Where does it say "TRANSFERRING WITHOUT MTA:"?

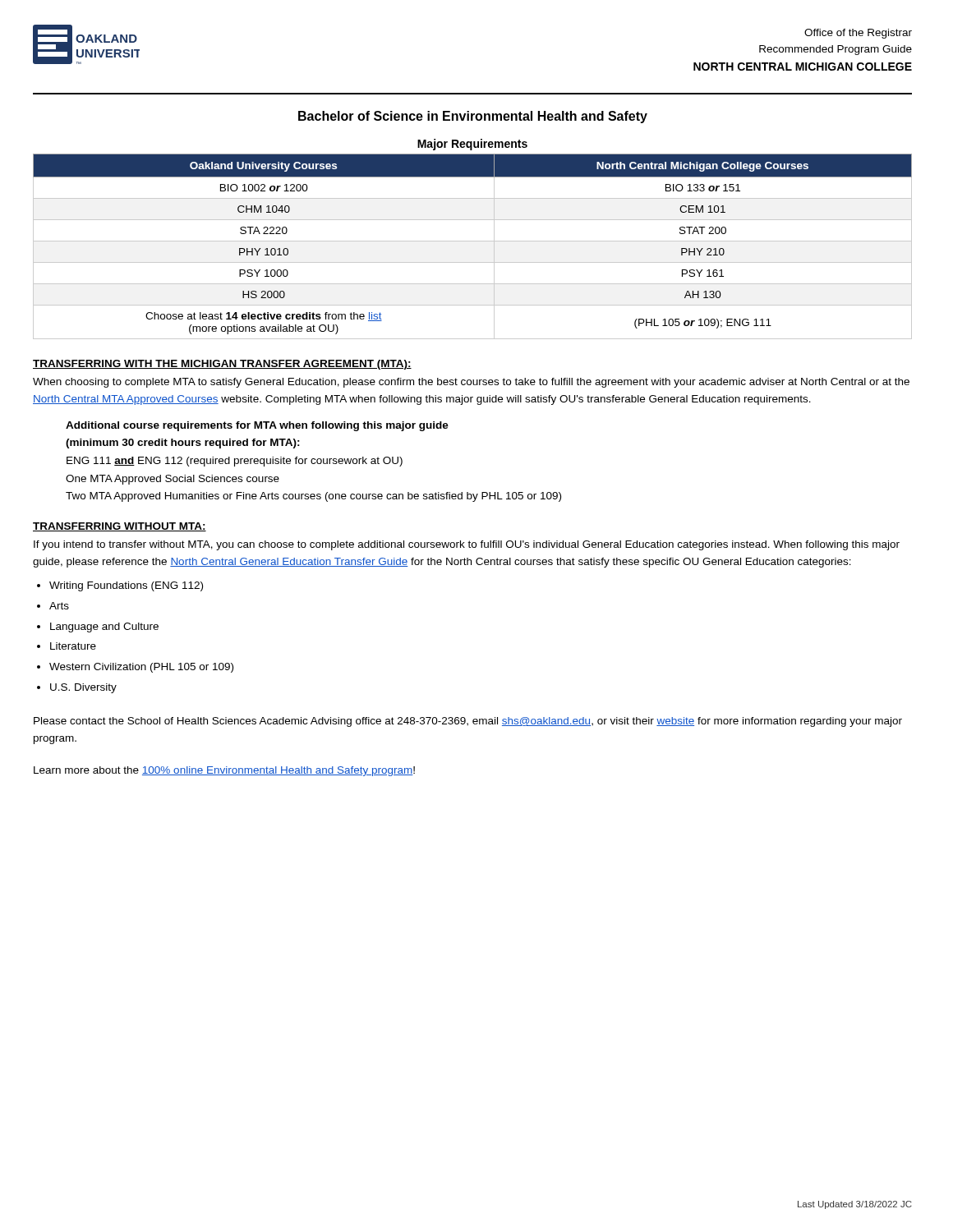[119, 526]
